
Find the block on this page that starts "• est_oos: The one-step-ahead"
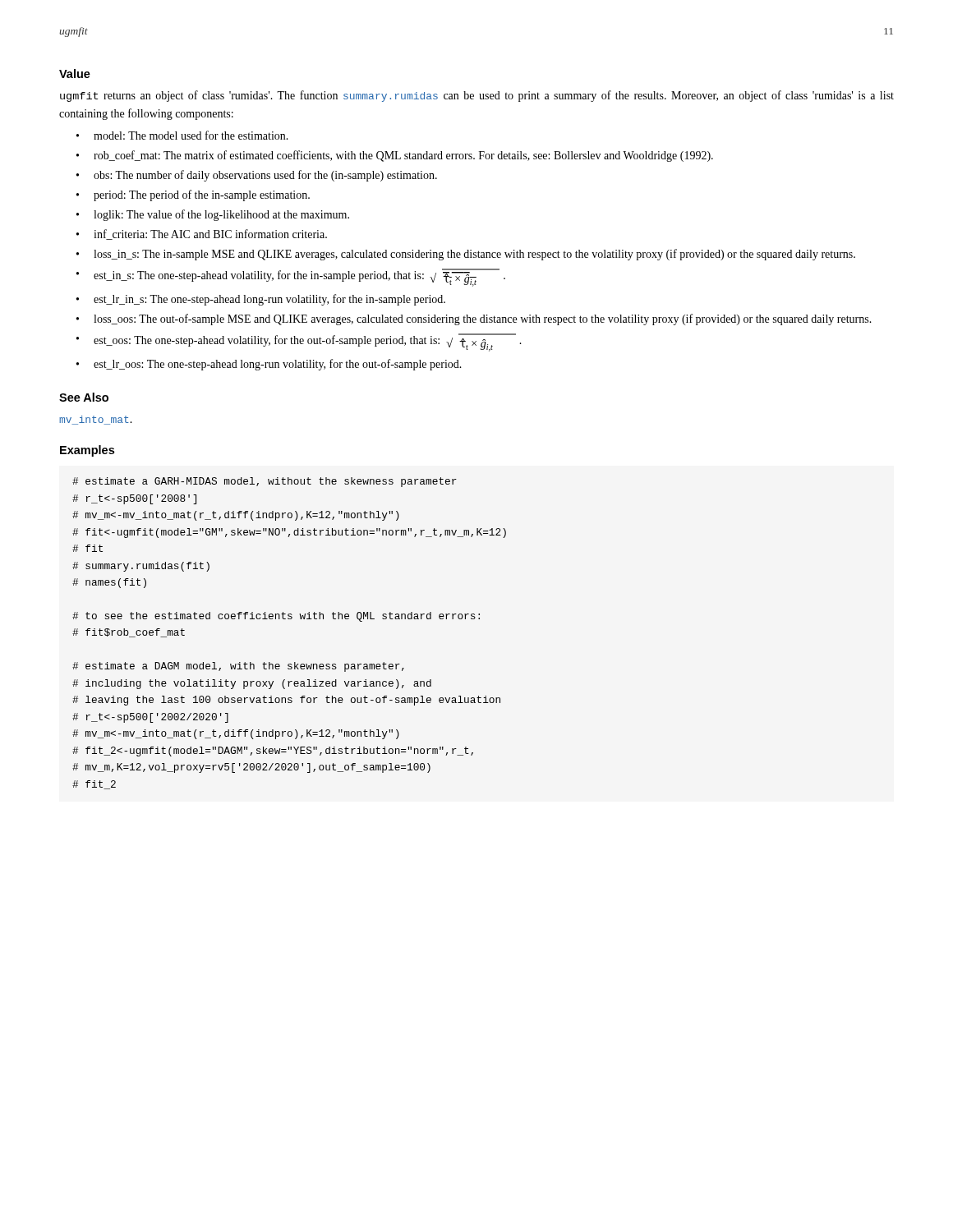pyautogui.click(x=485, y=342)
